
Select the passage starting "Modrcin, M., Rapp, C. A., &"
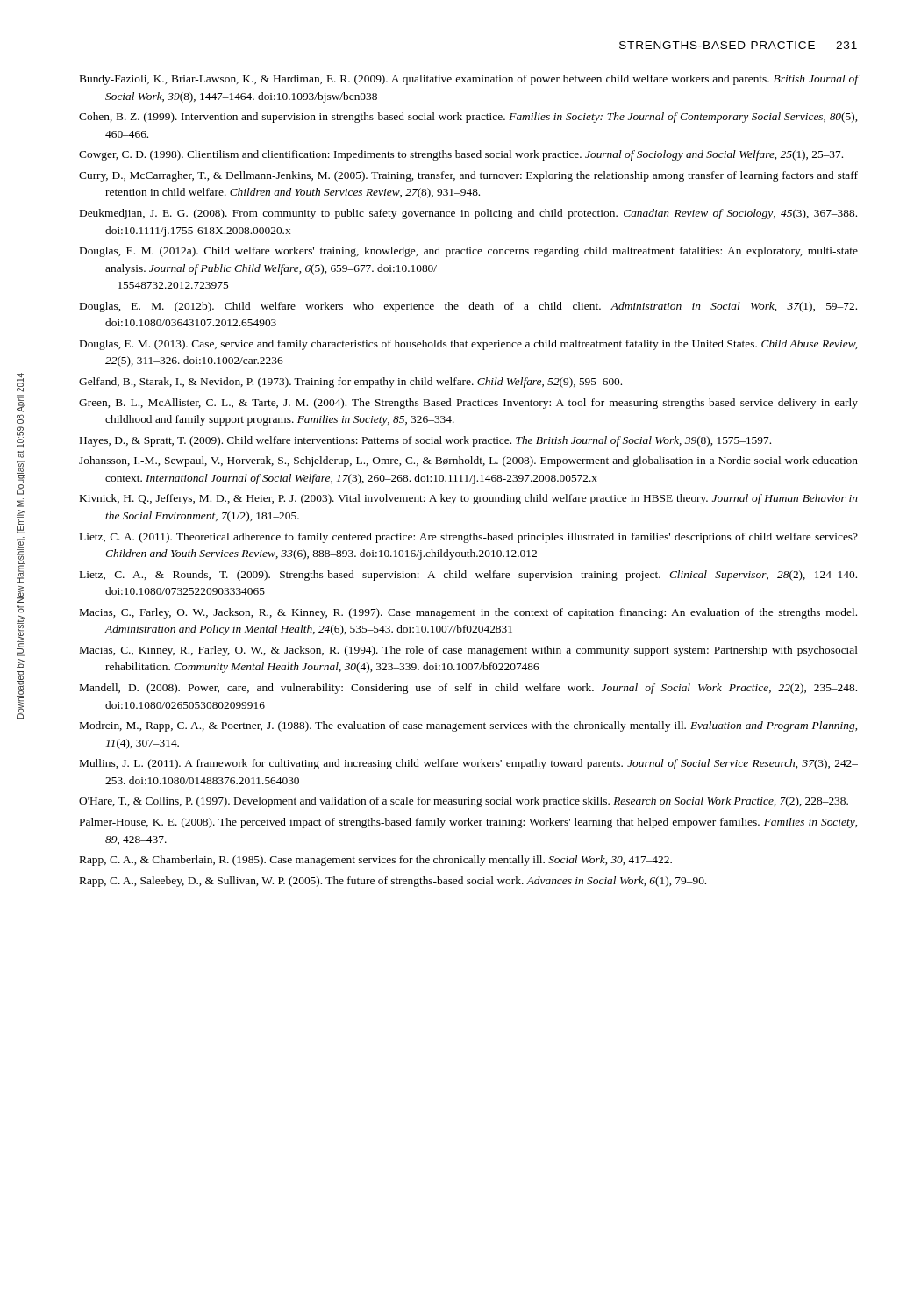(468, 734)
